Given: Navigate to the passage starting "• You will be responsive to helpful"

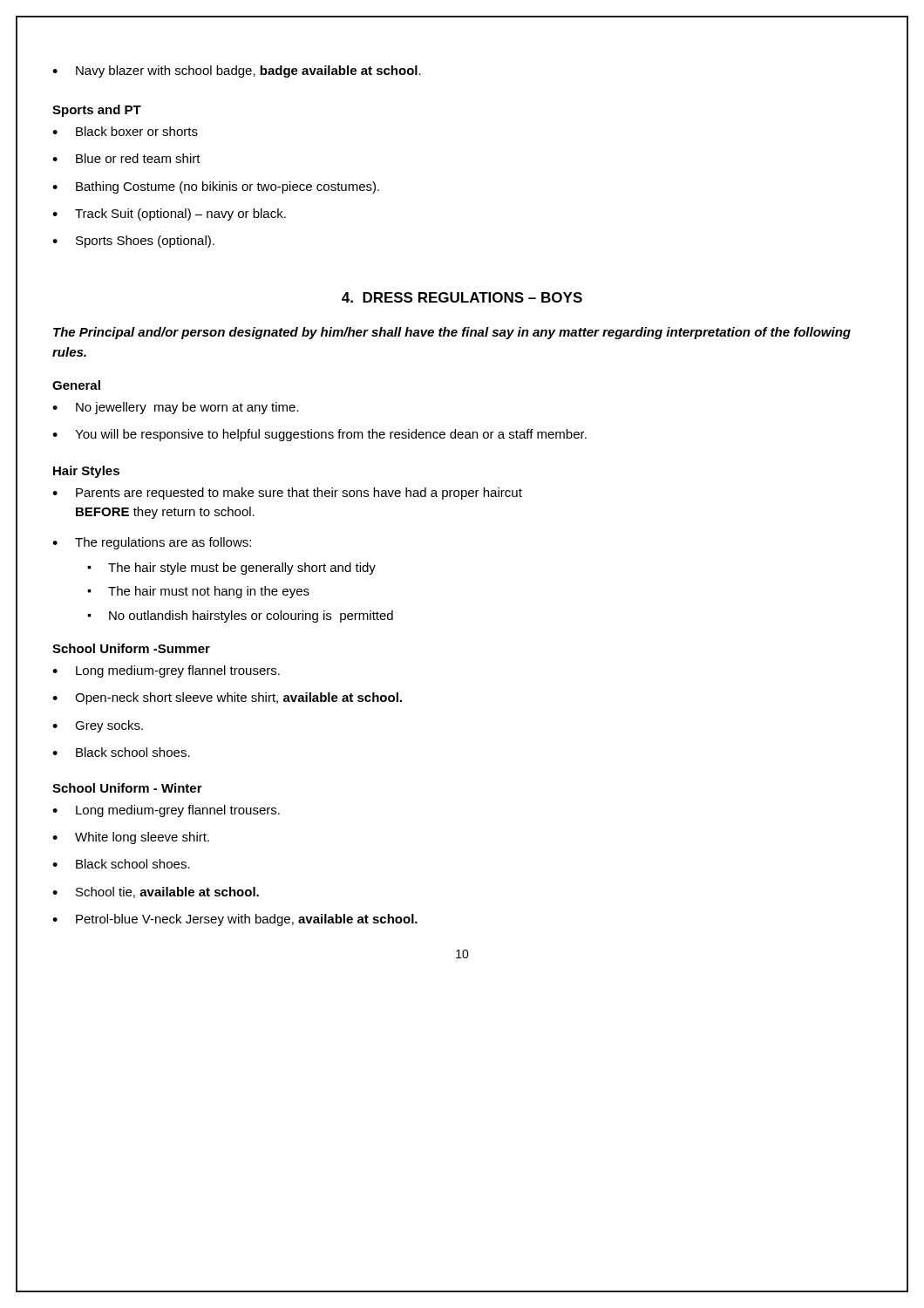Looking at the screenshot, I should pyautogui.click(x=320, y=436).
